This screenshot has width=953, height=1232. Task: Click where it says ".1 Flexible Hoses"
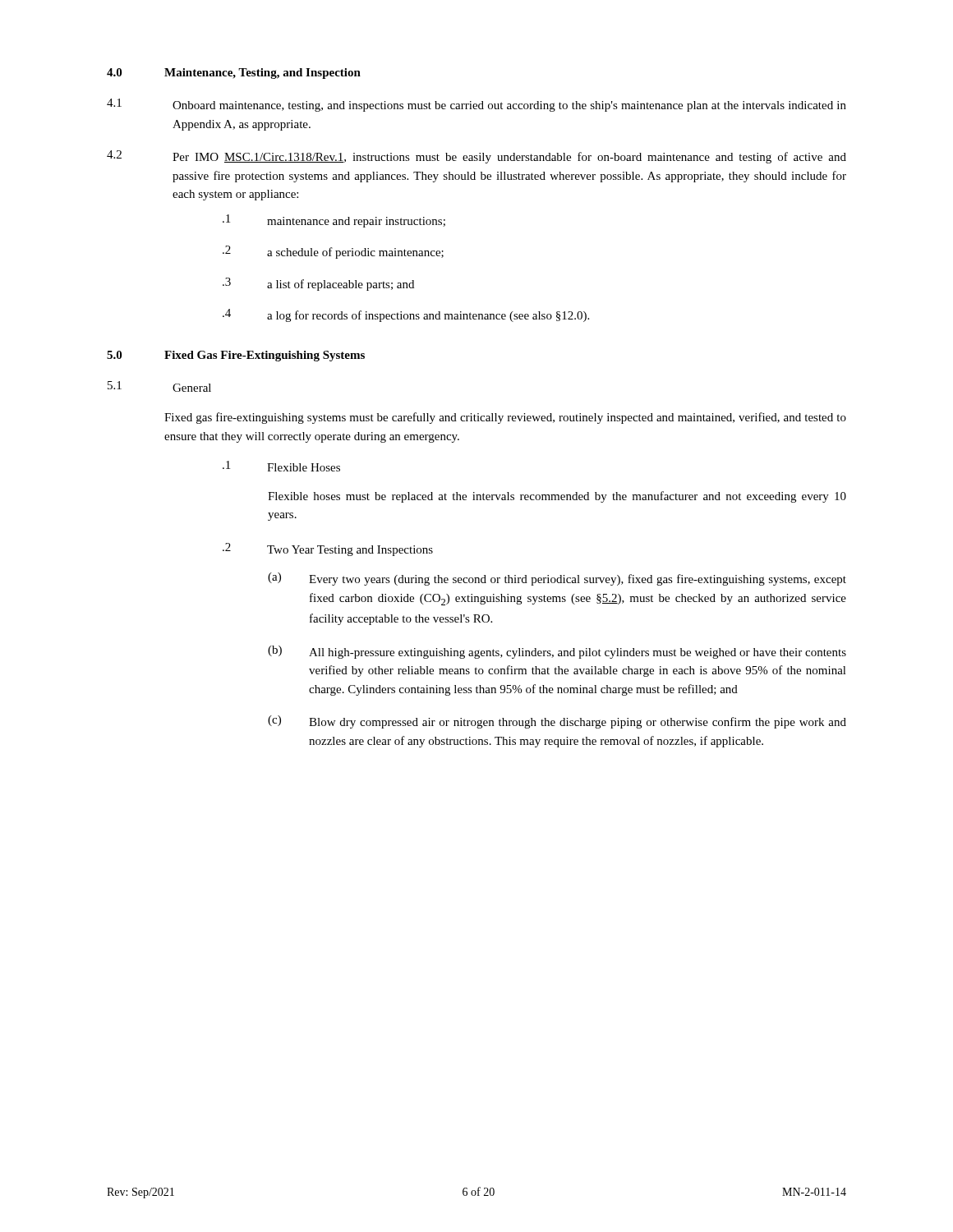[x=281, y=466]
